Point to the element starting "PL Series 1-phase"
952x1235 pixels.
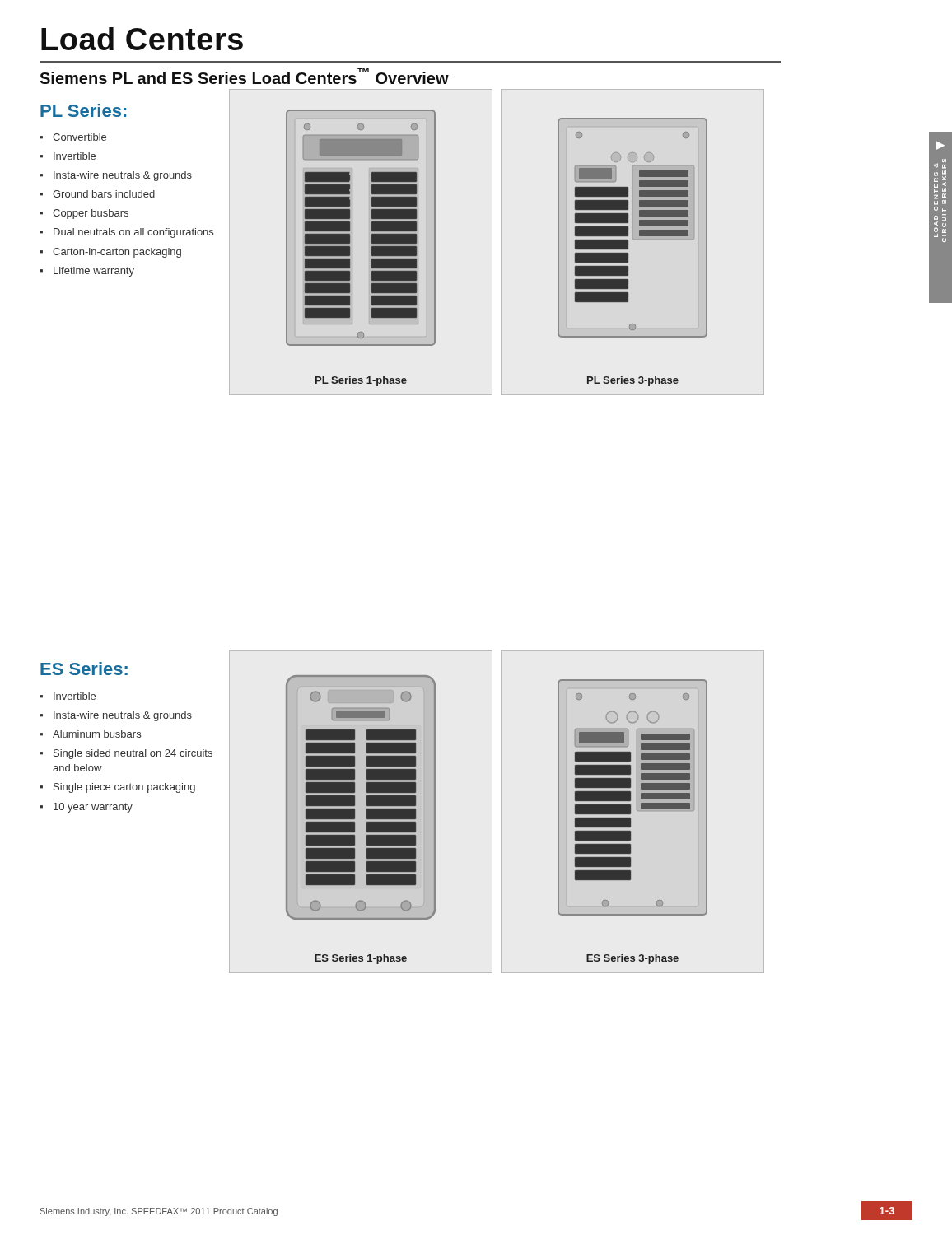tap(361, 380)
